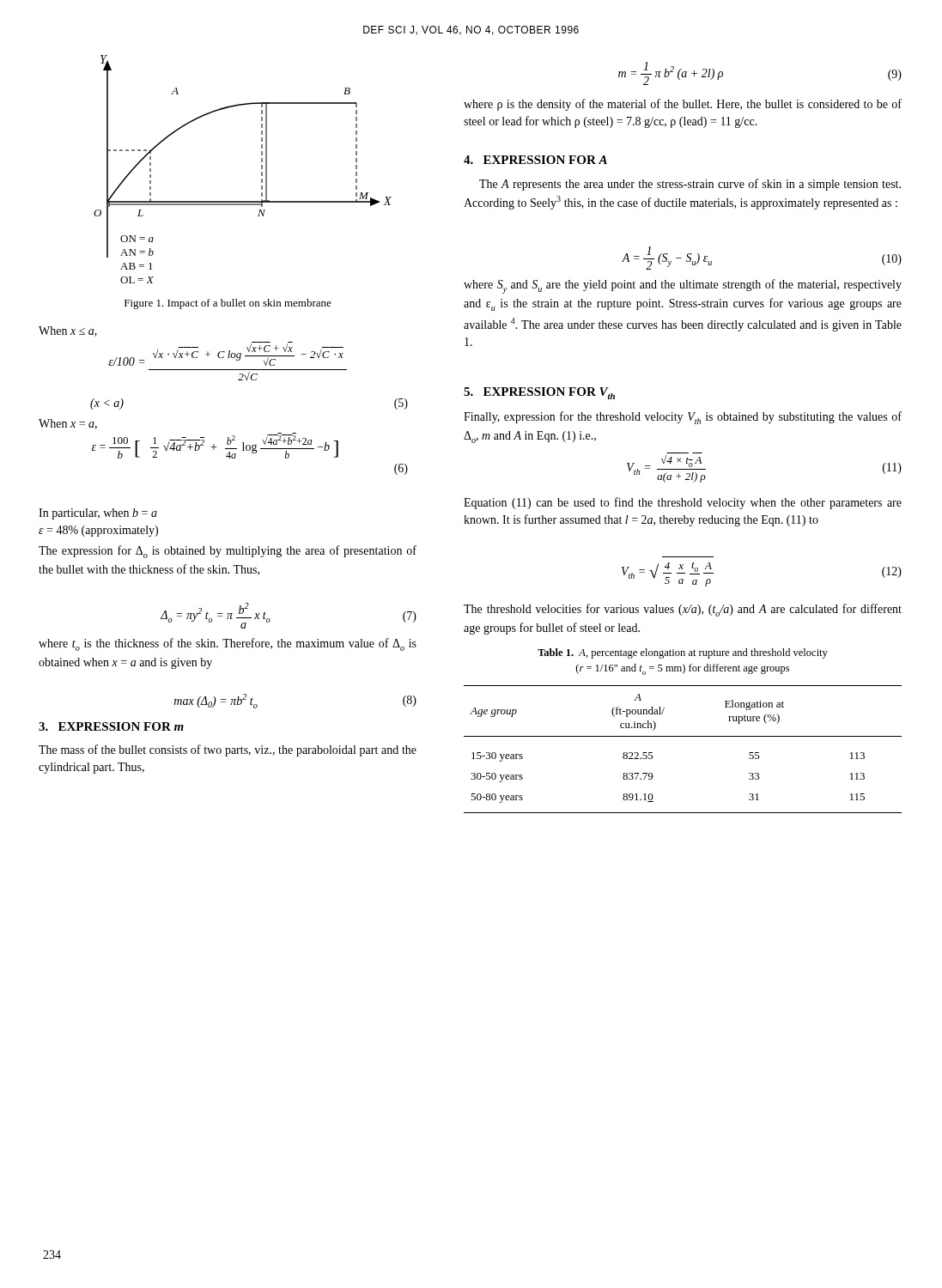942x1288 pixels.
Task: Find the element starting "Vth = √"
Action: coord(683,572)
